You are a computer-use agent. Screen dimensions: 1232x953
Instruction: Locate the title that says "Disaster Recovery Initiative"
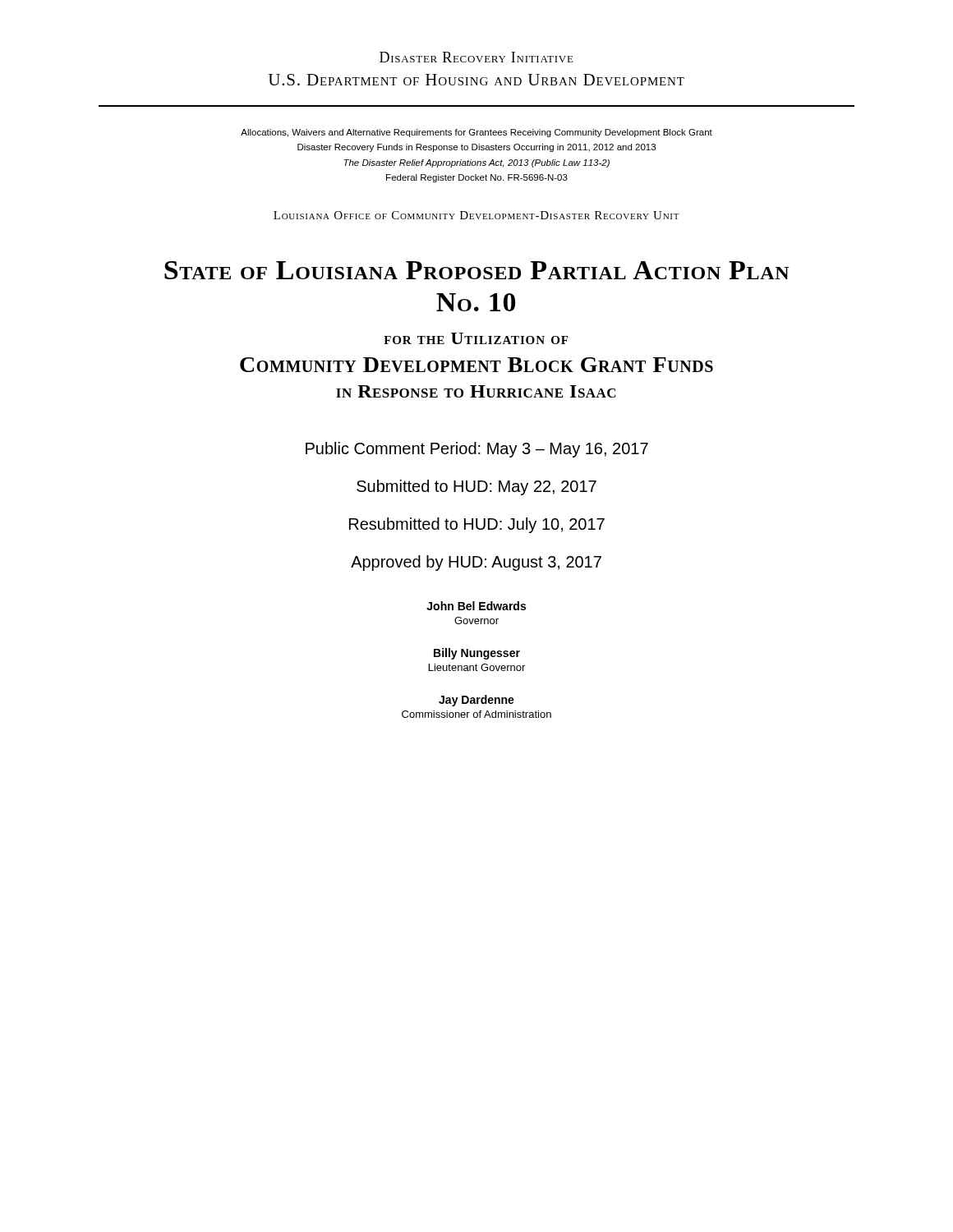[476, 70]
